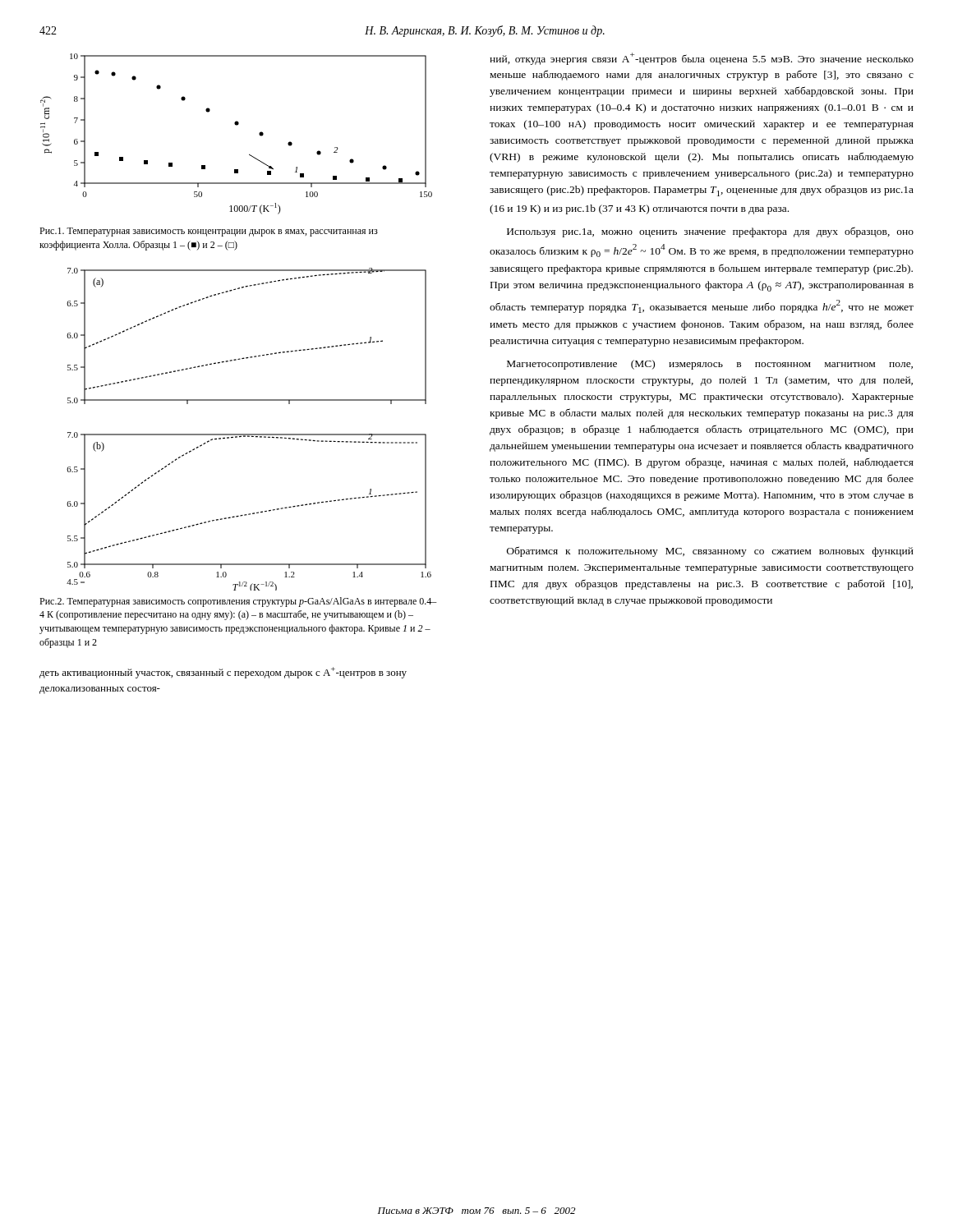Viewport: 953px width, 1232px height.
Task: Select the element starting "Рис.1. Температурная зависимость"
Action: click(x=240, y=238)
